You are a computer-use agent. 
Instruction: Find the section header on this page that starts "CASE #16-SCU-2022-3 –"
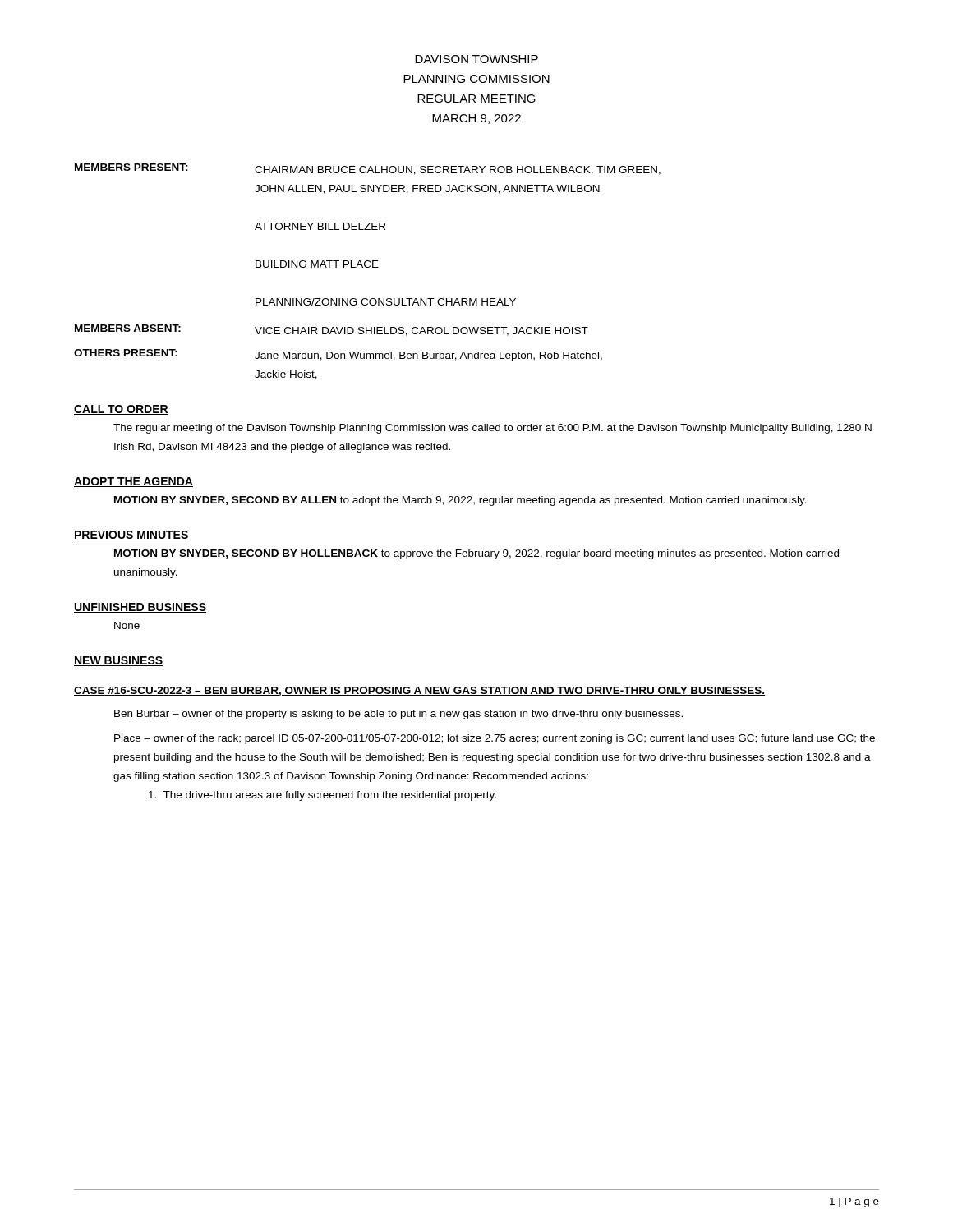tap(419, 690)
